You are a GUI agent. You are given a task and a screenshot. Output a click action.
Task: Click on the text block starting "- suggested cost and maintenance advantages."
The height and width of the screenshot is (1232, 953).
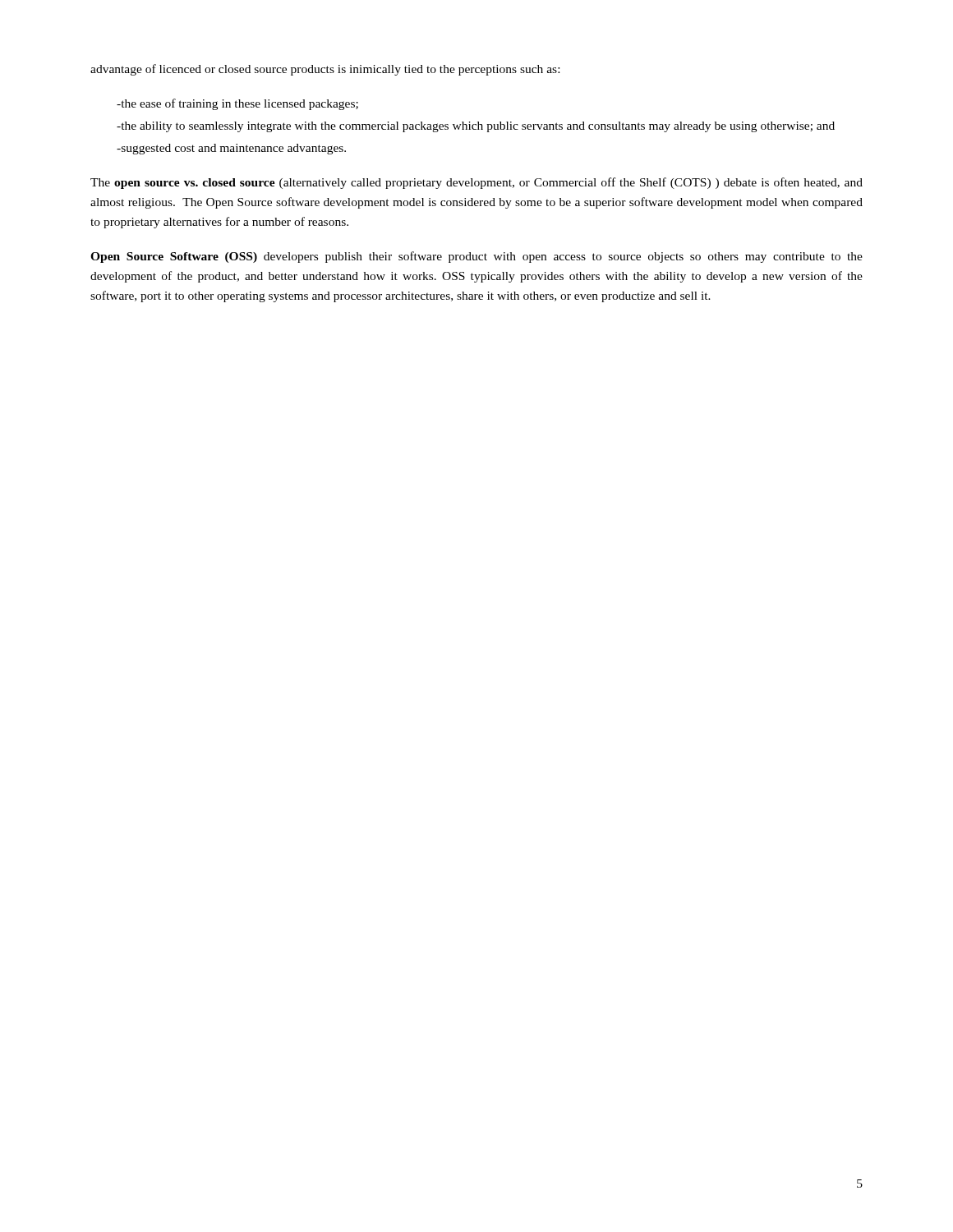[x=231, y=149]
